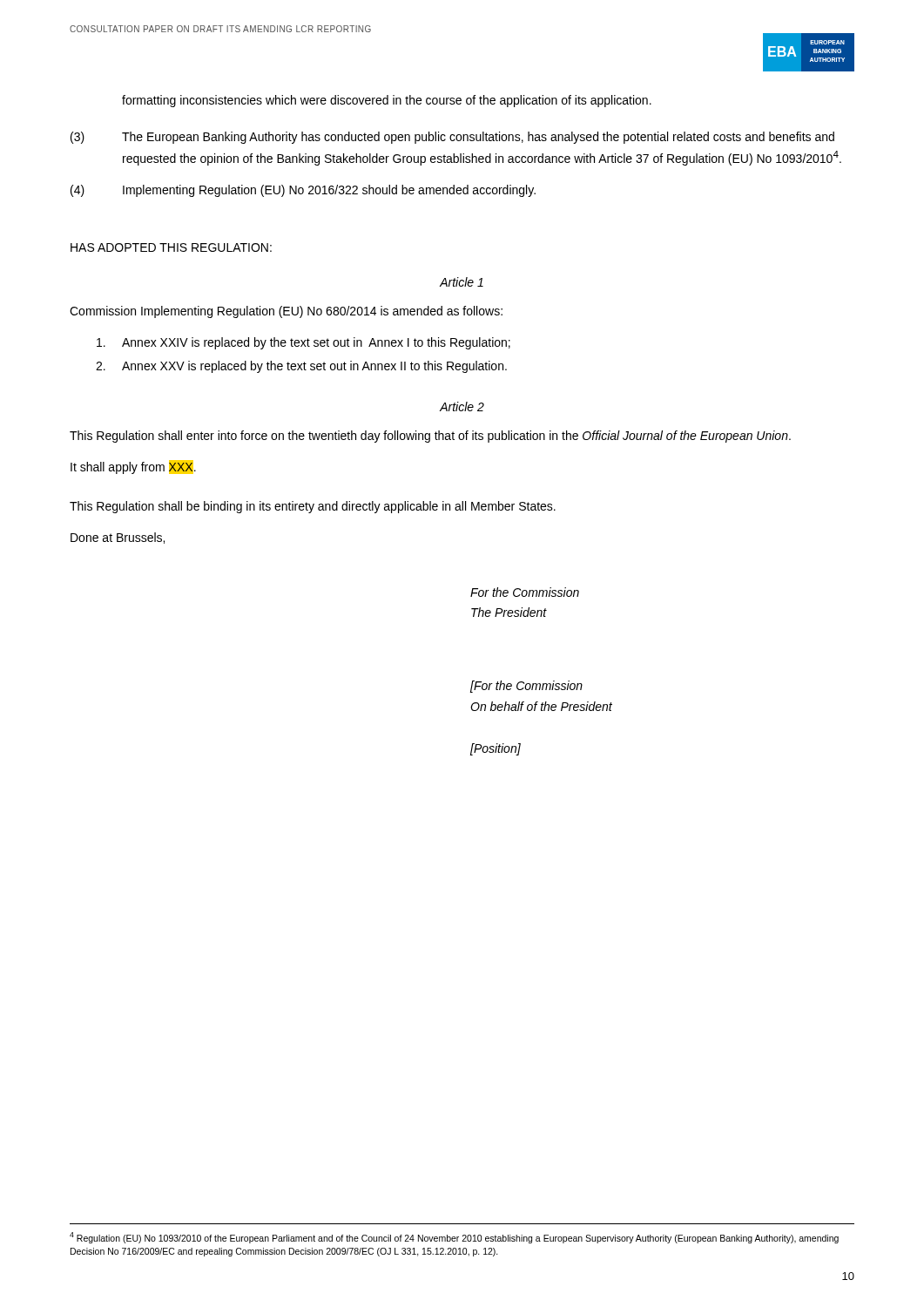This screenshot has width=924, height=1307.
Task: Find the section header that reads "HAS ADOPTED THIS REGULATION:"
Action: tap(171, 247)
